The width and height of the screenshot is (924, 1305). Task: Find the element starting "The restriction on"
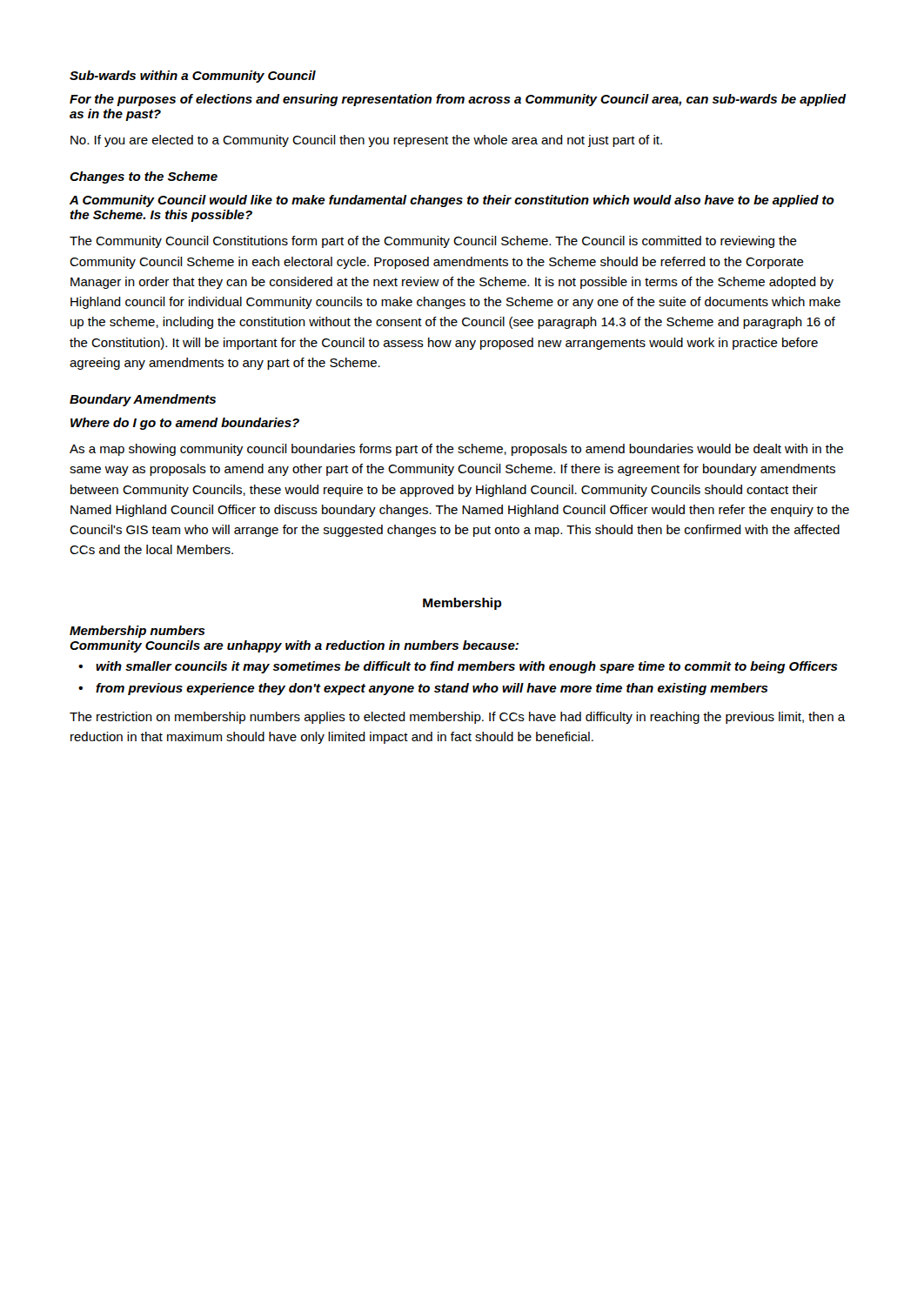(x=457, y=727)
